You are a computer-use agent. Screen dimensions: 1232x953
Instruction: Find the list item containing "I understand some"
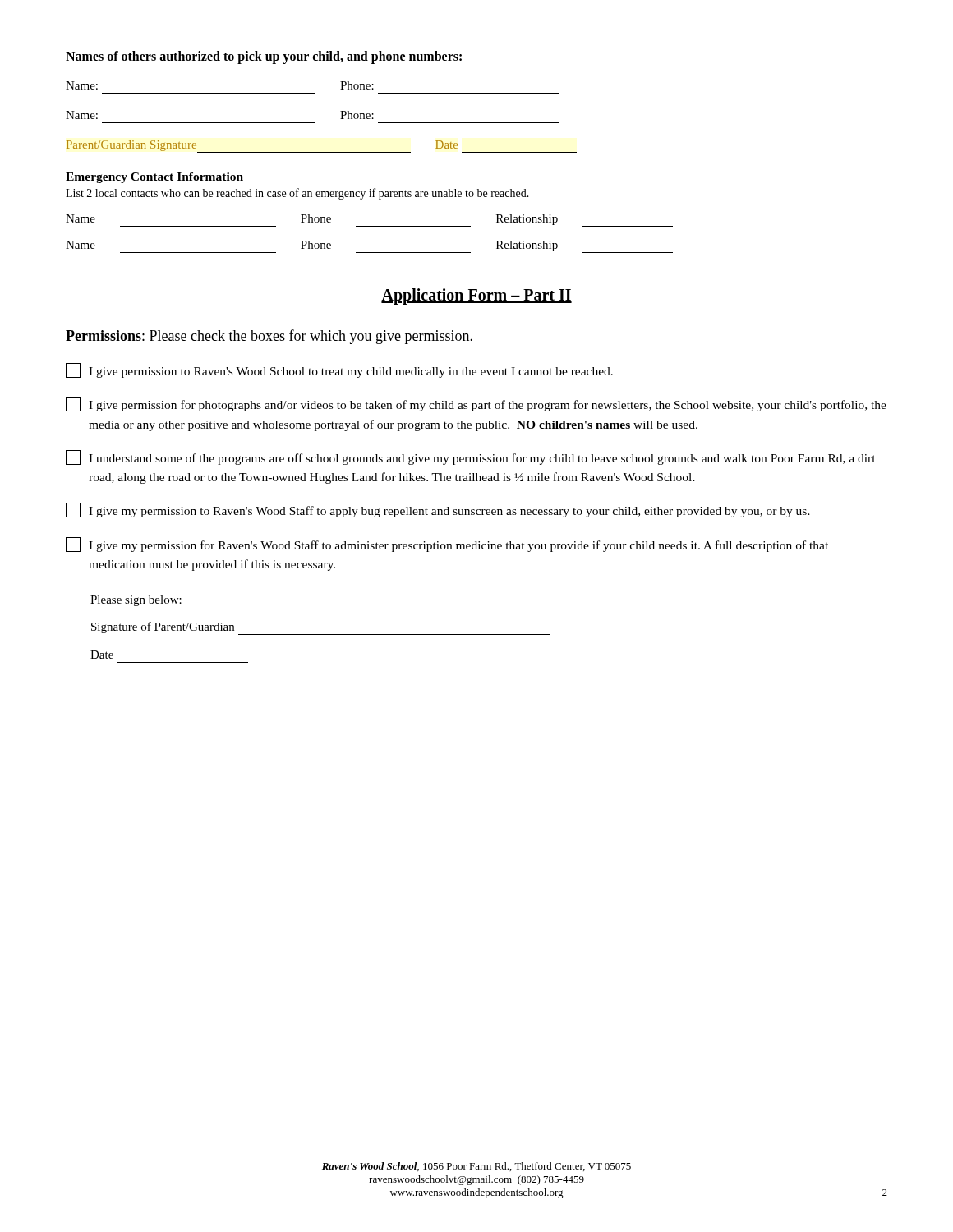tap(476, 467)
